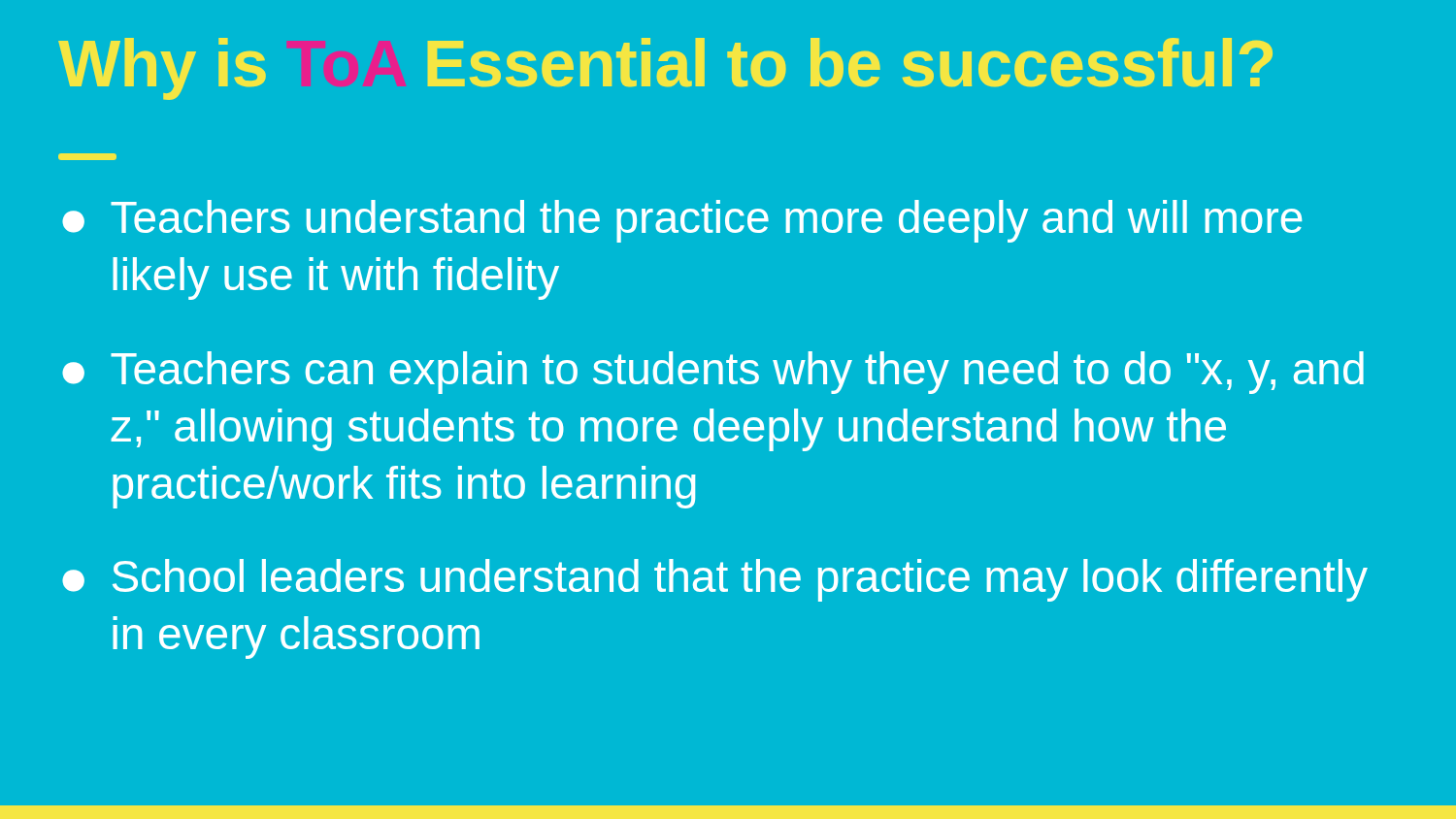Click on the list item containing "● Teachers can explain to students why"
The width and height of the screenshot is (1456, 819).
[728, 426]
